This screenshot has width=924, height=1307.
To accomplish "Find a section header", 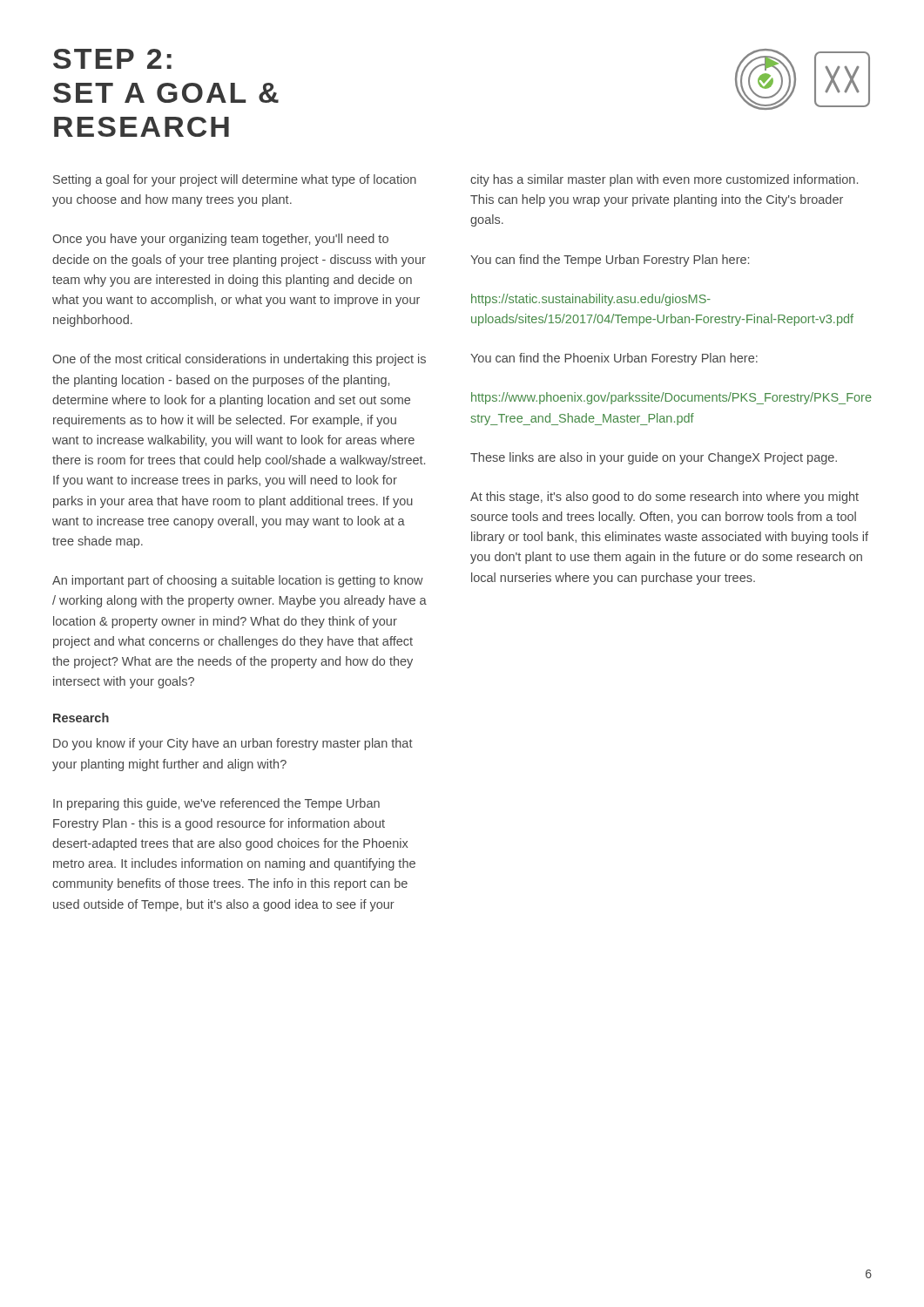I will tap(240, 718).
